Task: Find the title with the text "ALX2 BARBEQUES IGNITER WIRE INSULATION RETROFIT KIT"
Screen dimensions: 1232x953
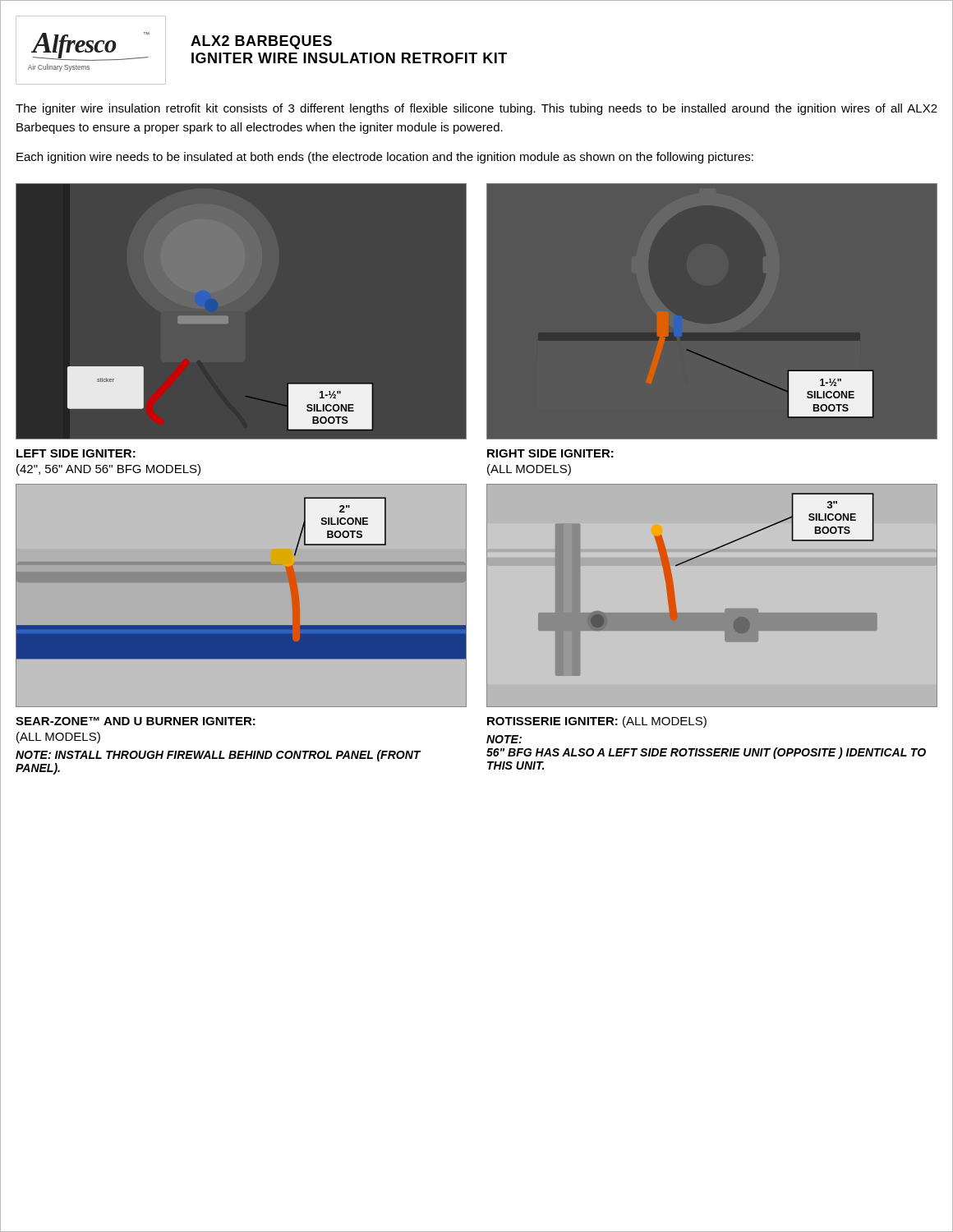Action: [349, 50]
